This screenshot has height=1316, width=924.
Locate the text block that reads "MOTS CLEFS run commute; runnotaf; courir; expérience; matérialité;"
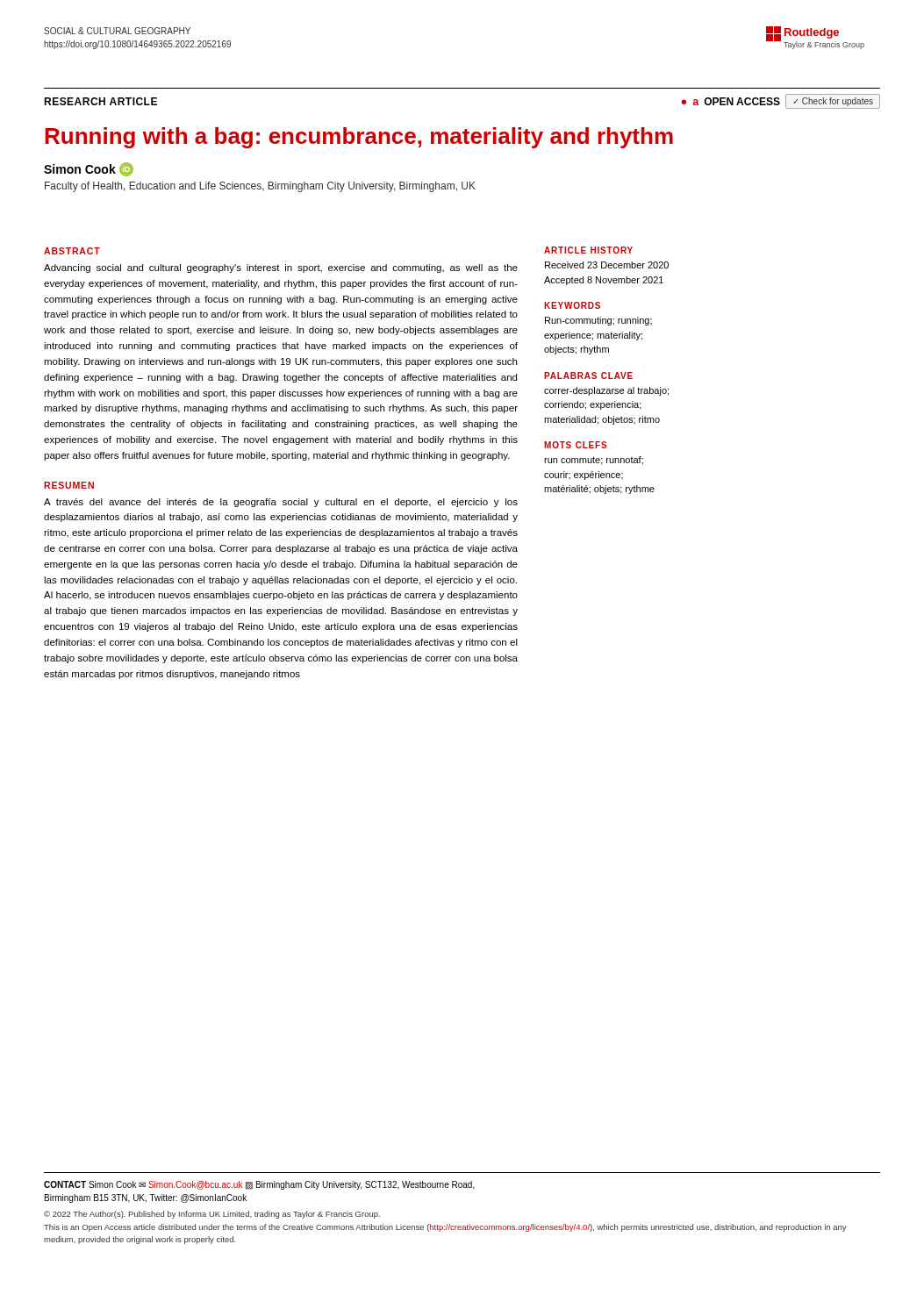[x=576, y=445]
